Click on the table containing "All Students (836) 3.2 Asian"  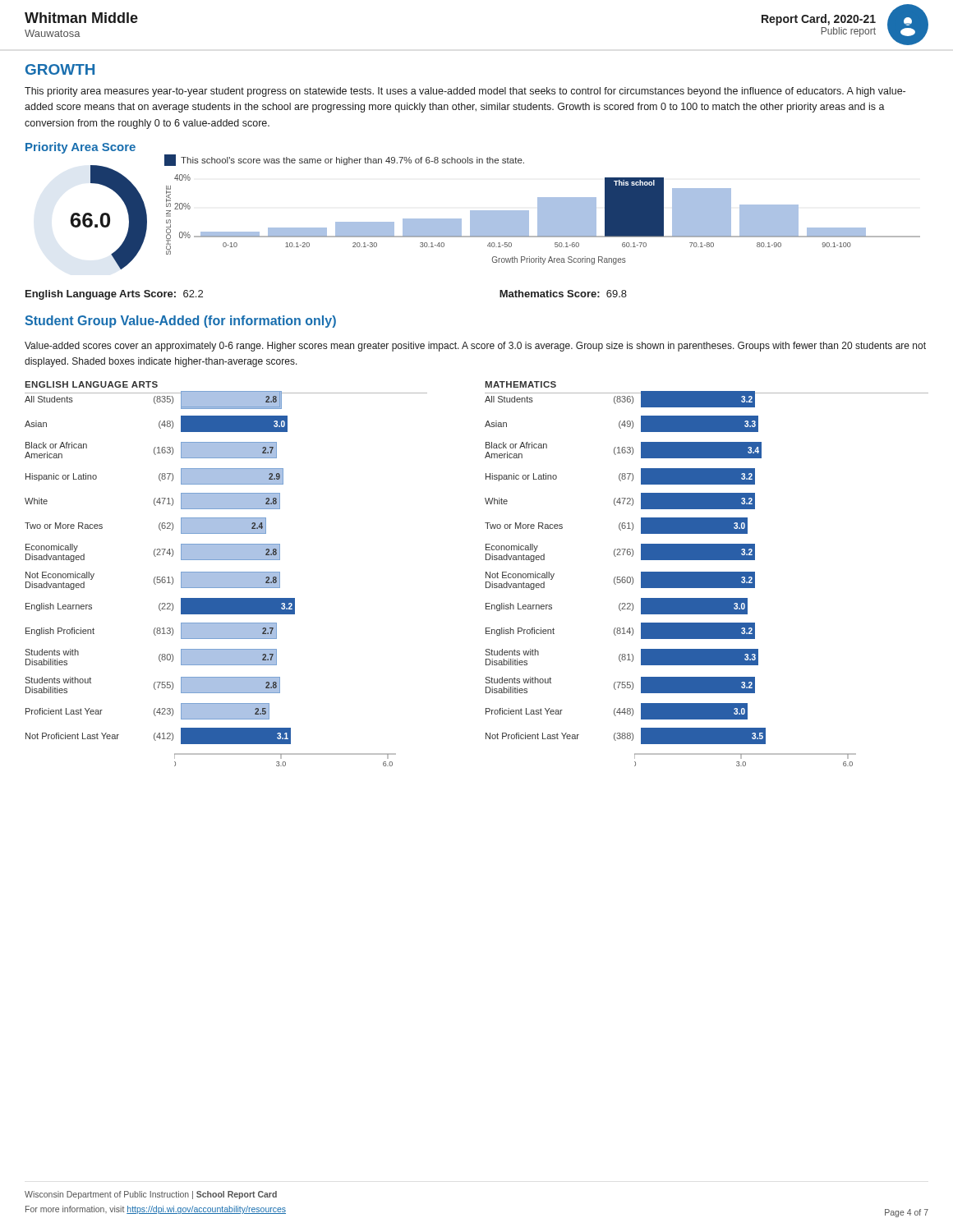tap(715, 579)
